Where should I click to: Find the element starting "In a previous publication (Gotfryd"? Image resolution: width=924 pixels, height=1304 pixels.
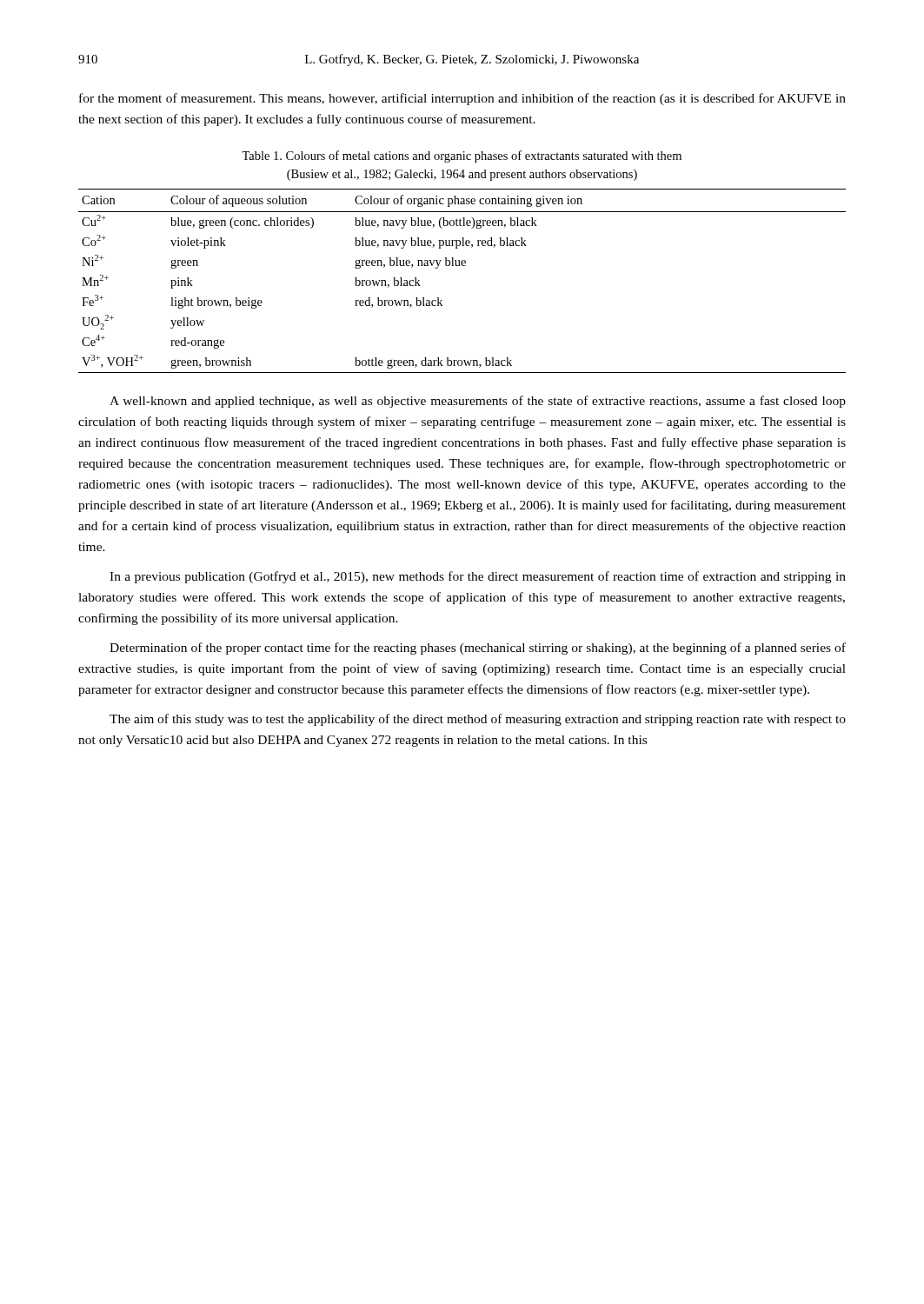point(462,597)
